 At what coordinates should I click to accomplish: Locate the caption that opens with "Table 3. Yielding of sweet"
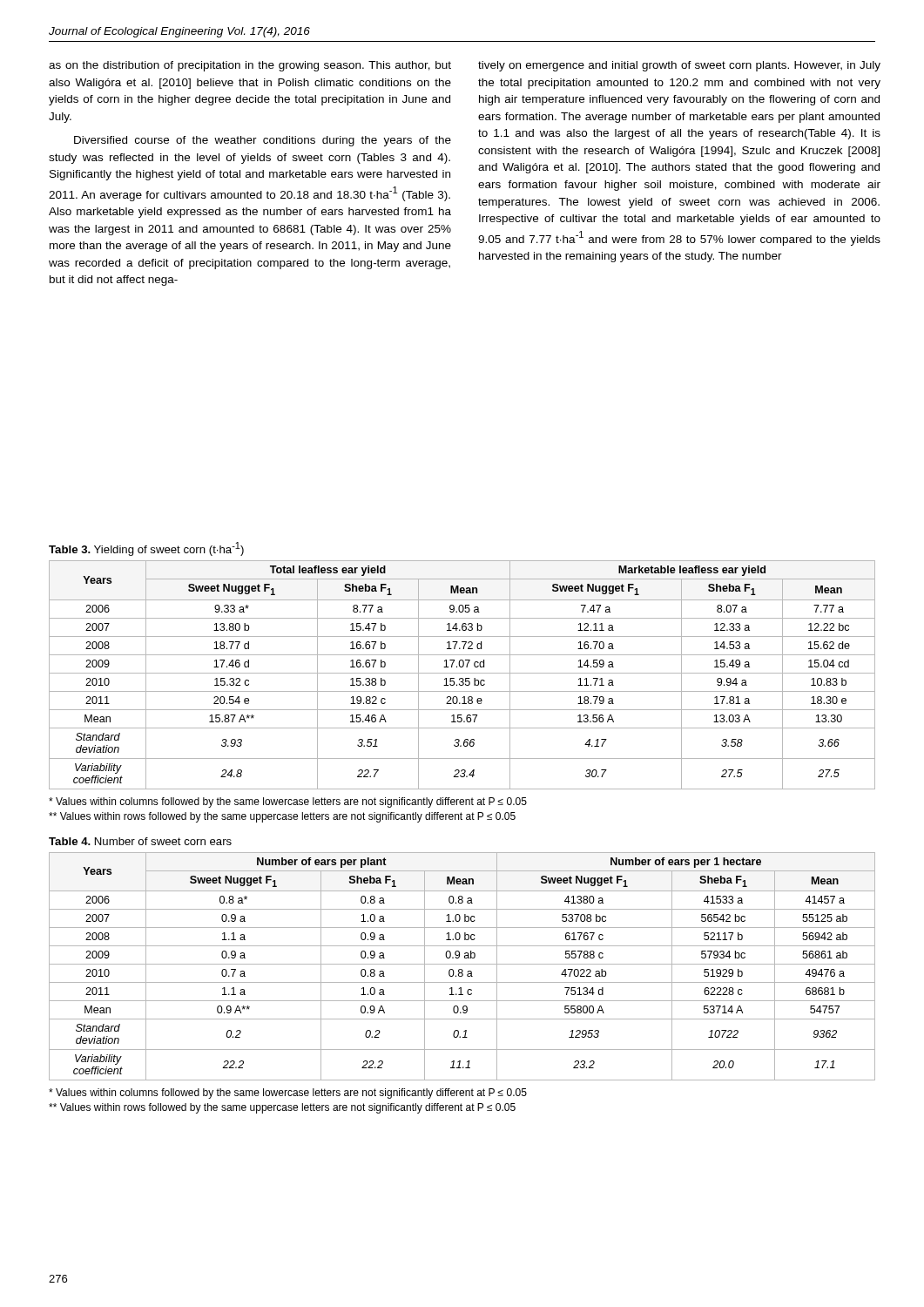tap(146, 548)
